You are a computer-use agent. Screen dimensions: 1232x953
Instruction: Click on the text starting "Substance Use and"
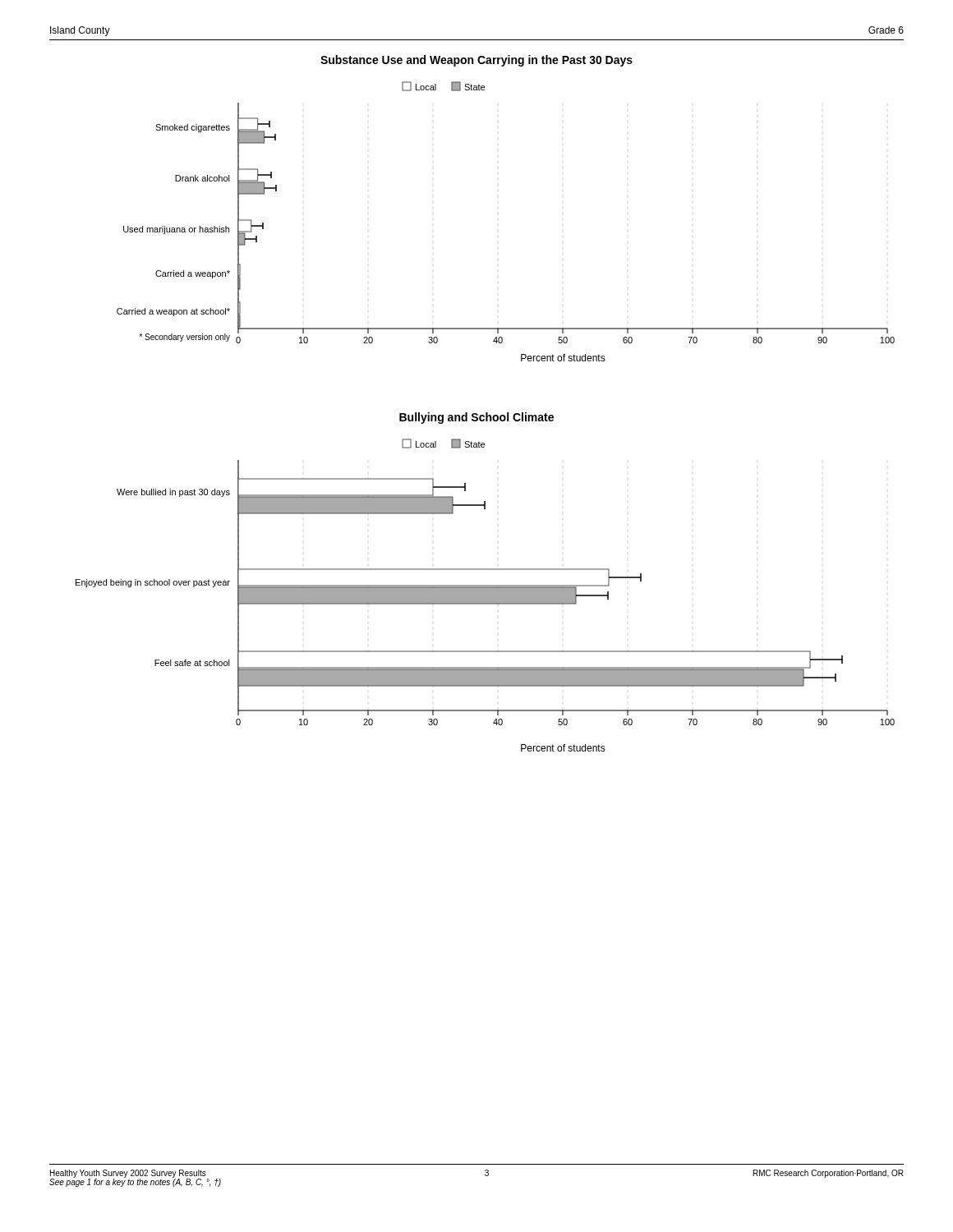tap(476, 60)
